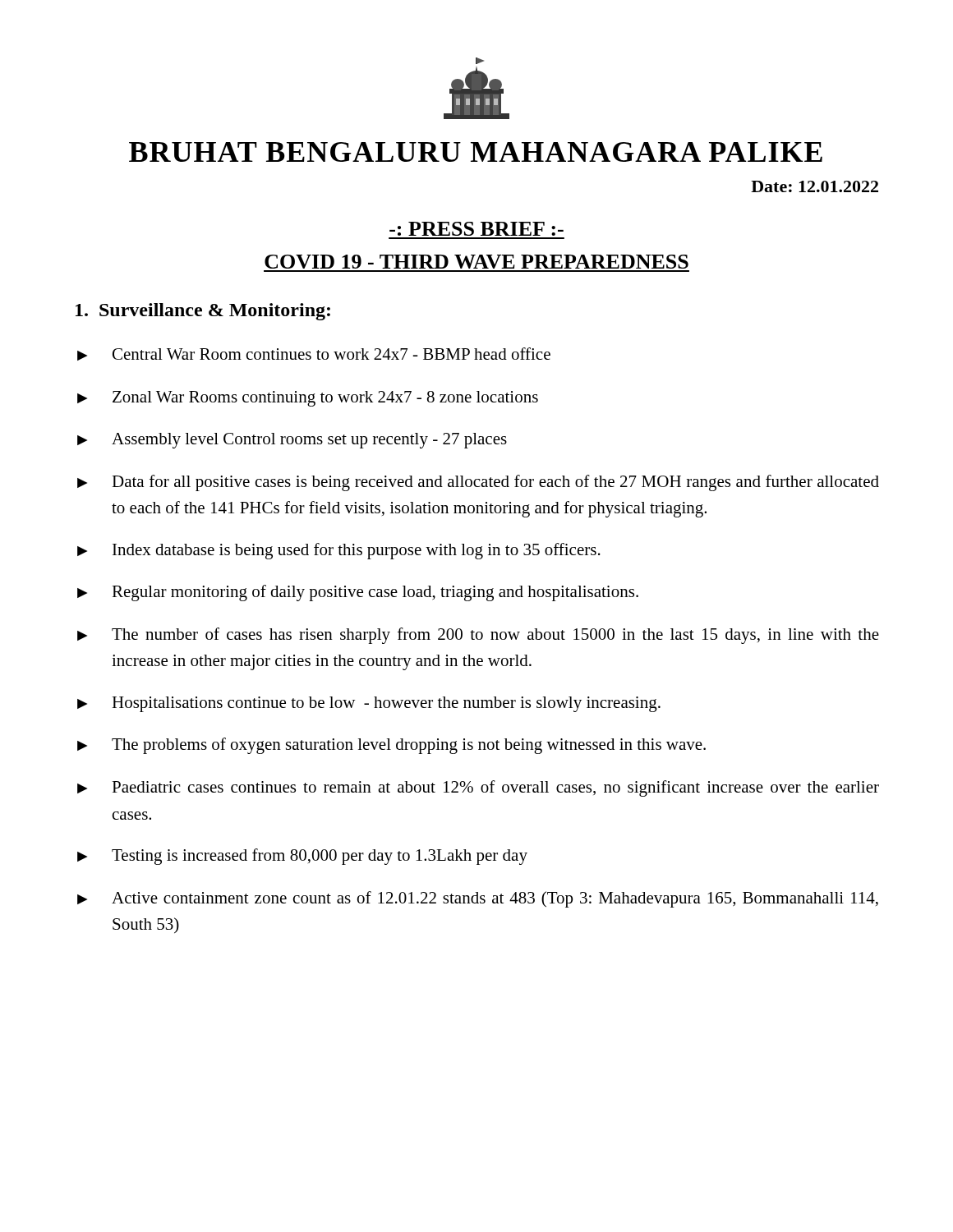Select the text starting "COVID 19 -"
Image resolution: width=953 pixels, height=1232 pixels.
click(476, 262)
